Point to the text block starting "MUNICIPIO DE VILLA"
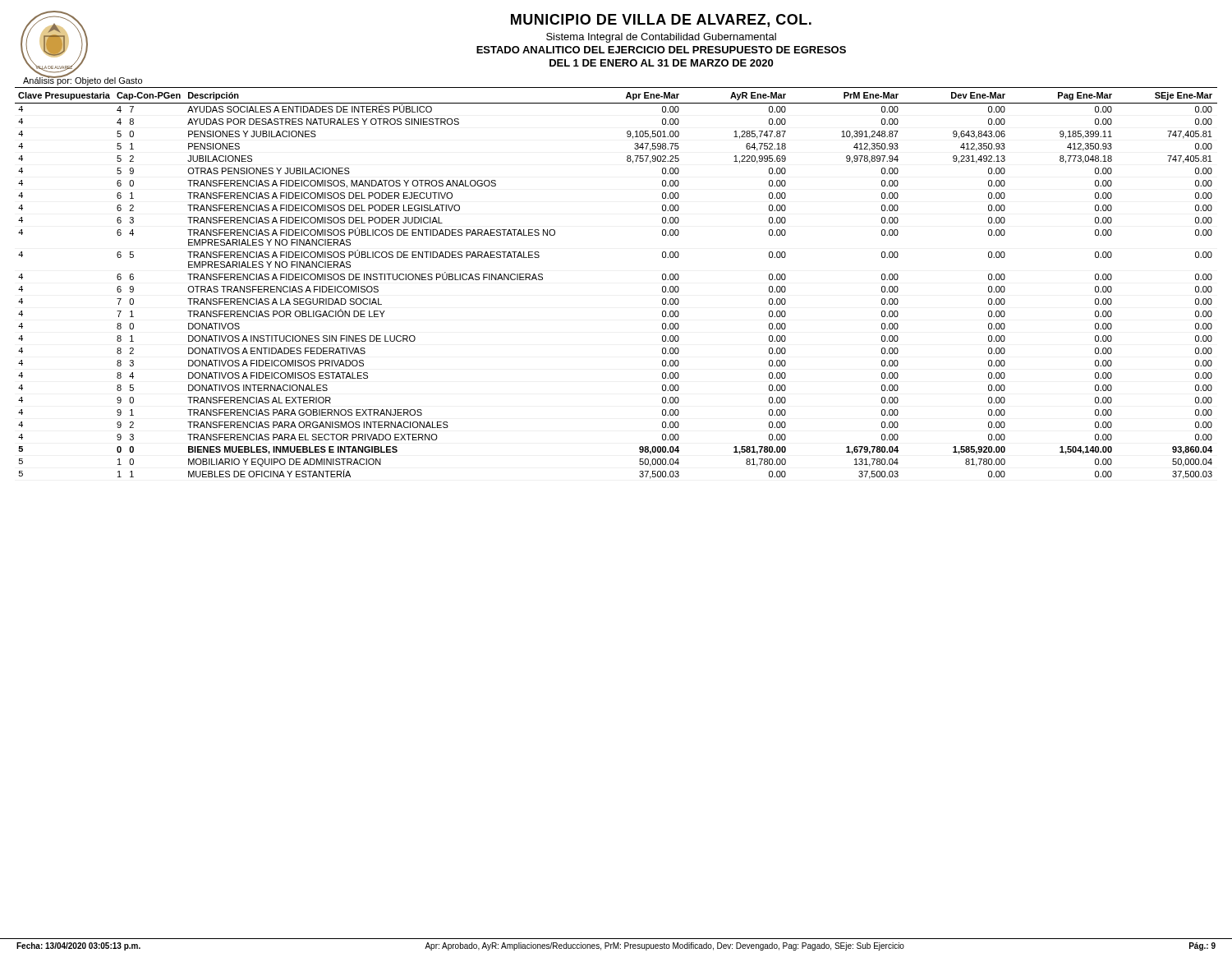1232x953 pixels. (x=661, y=20)
